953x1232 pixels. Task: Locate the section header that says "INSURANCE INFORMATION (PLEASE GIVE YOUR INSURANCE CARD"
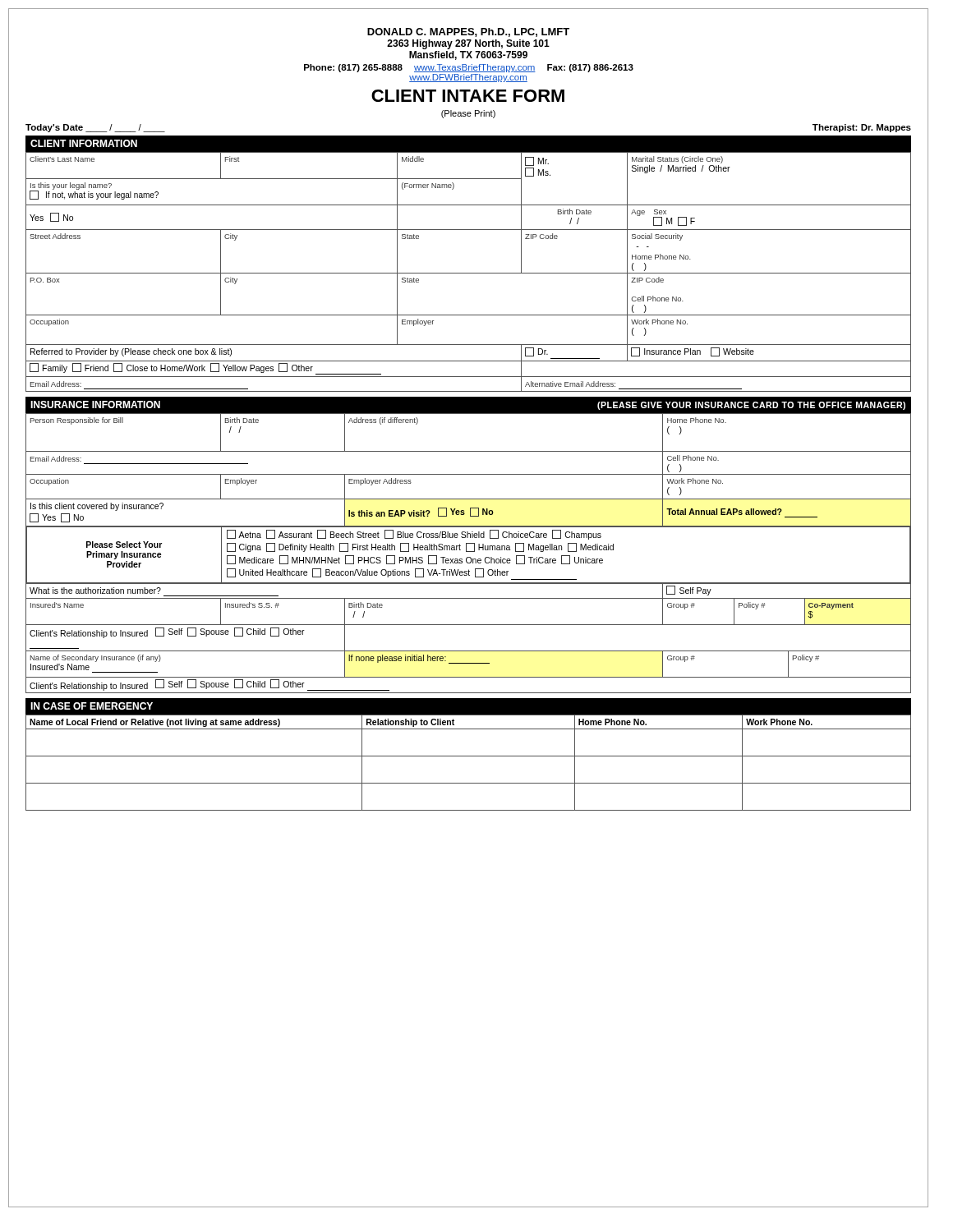tap(468, 405)
